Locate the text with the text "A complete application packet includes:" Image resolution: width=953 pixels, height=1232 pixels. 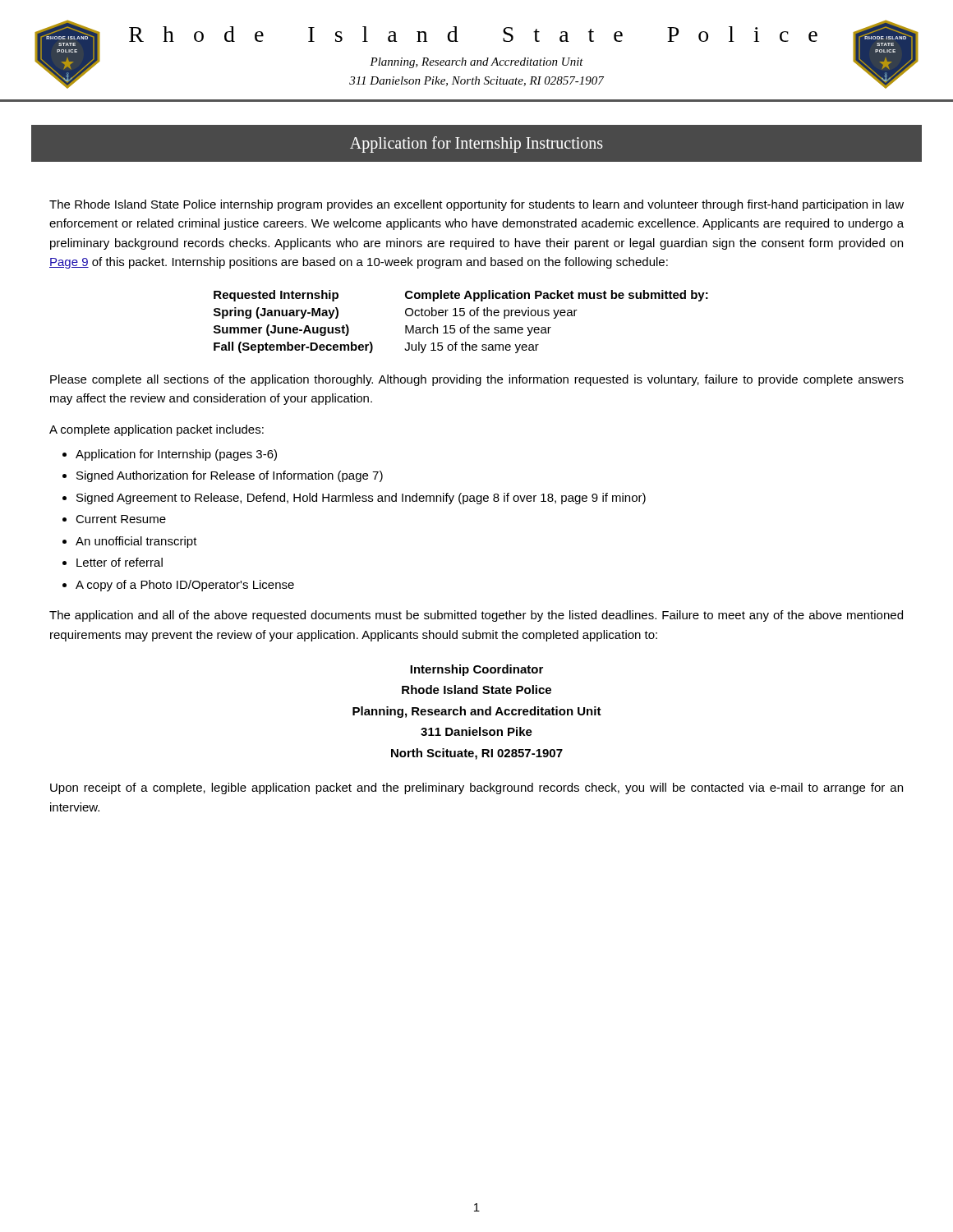(x=157, y=429)
